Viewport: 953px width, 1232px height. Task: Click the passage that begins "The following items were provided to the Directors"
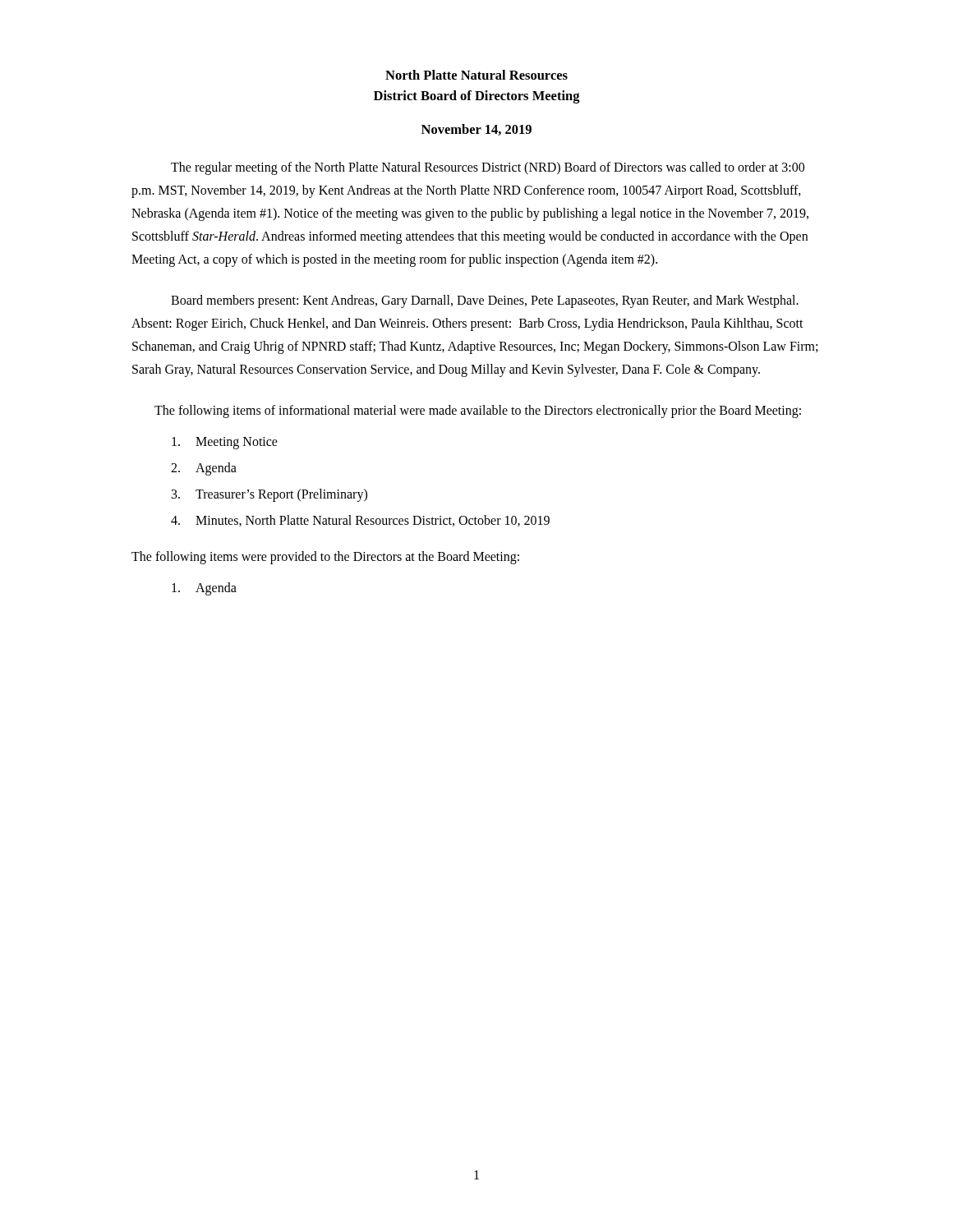[x=476, y=556]
